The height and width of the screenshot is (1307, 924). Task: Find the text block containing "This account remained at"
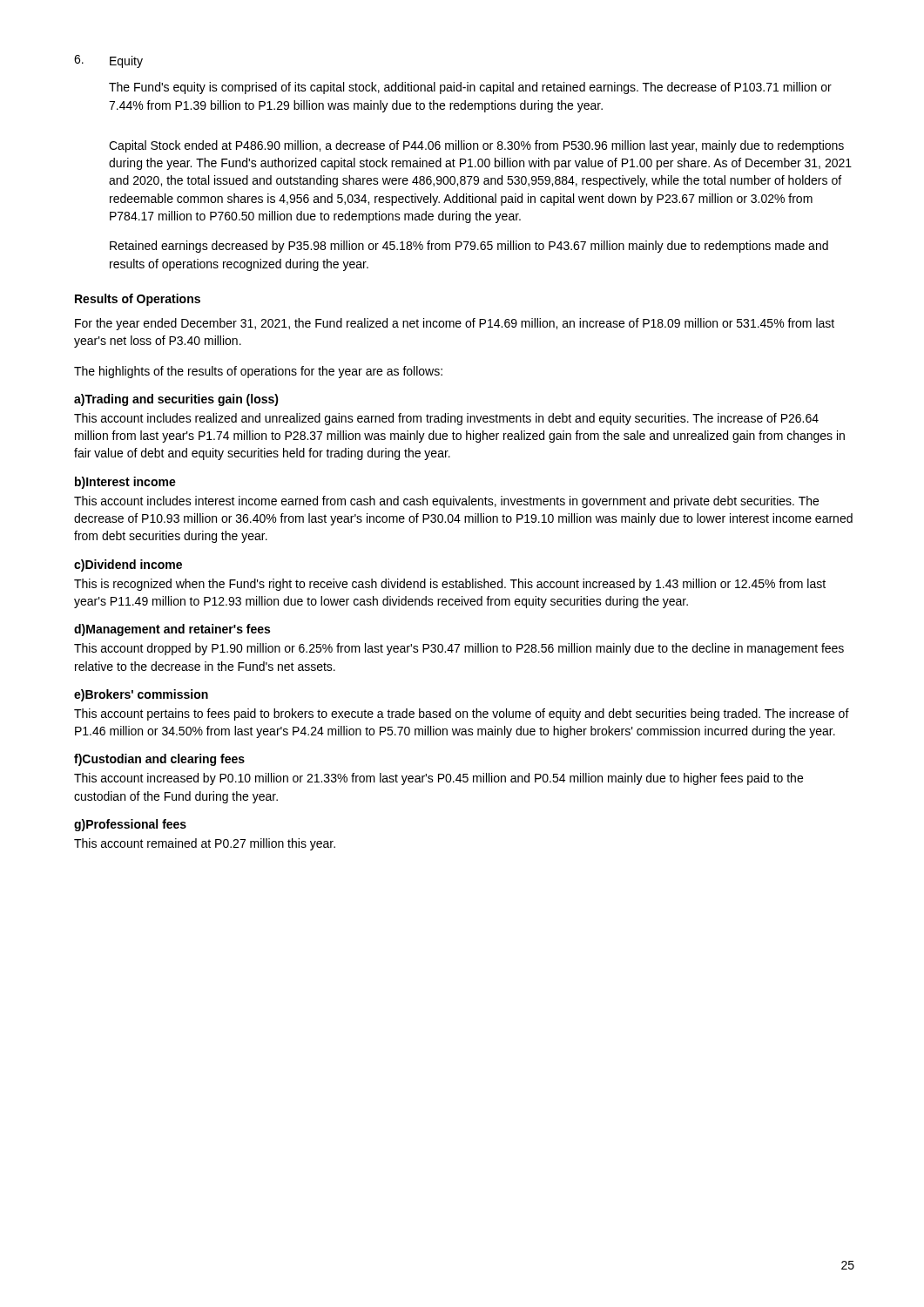[x=205, y=844]
